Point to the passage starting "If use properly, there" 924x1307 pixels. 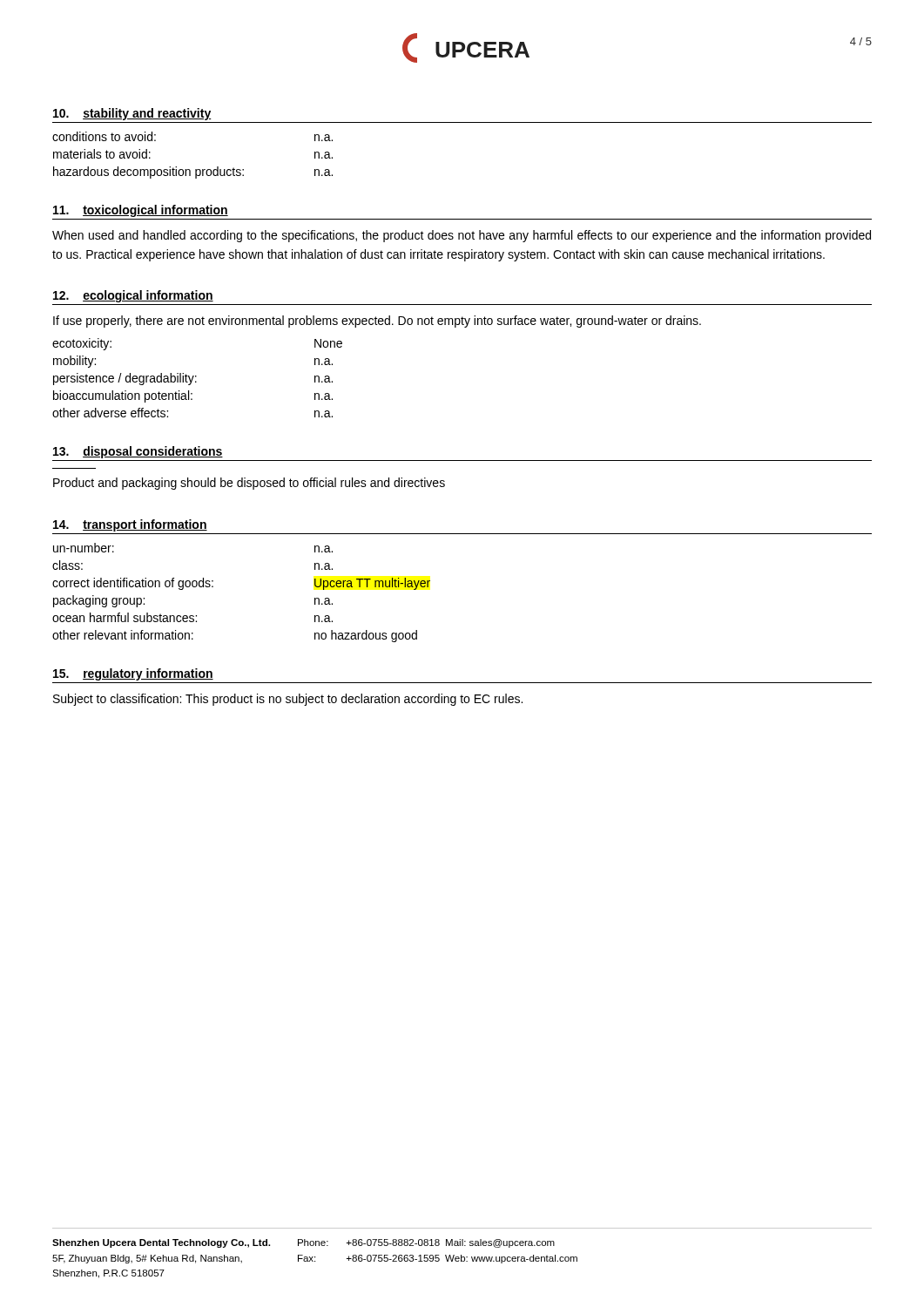point(377,321)
